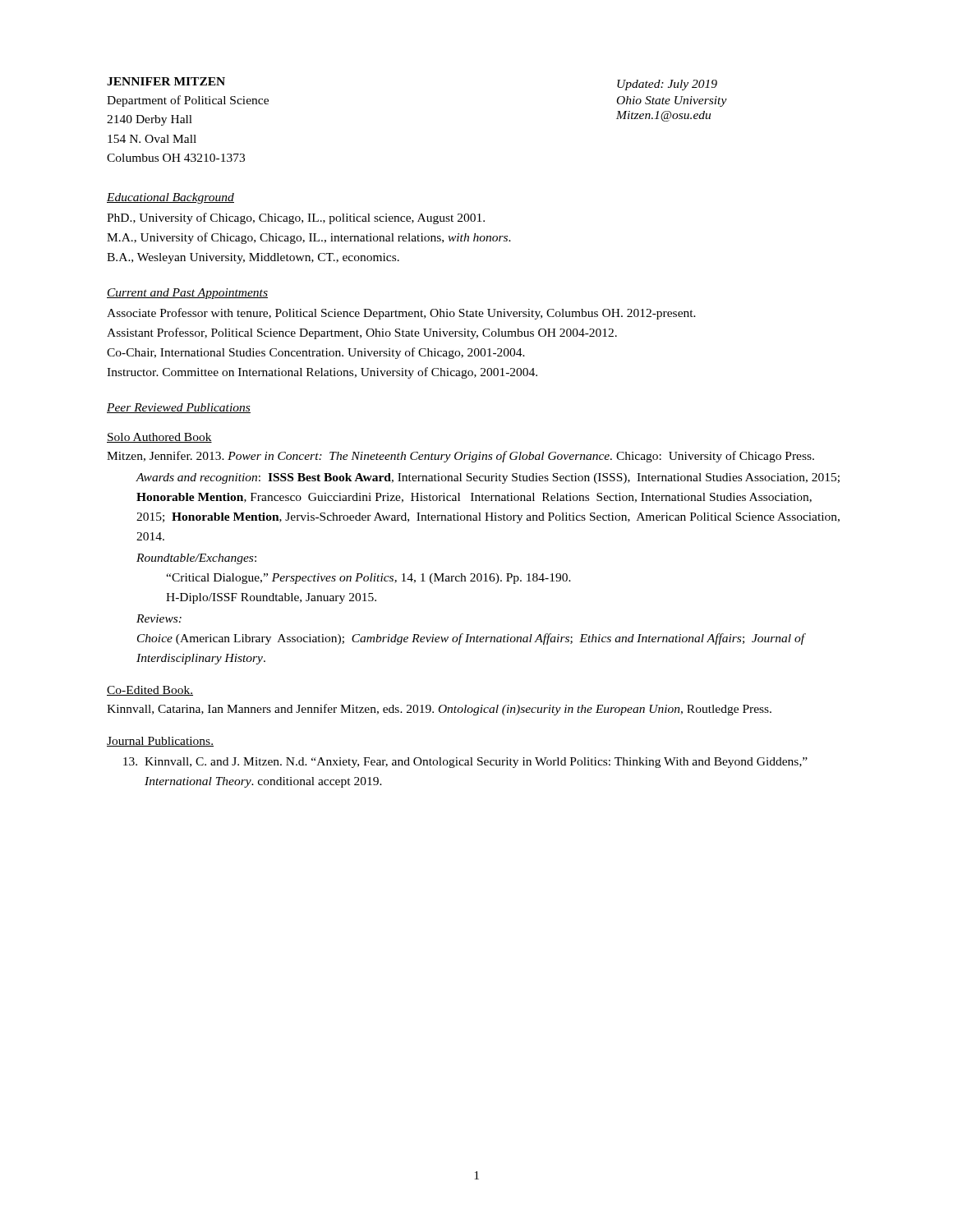Viewport: 953px width, 1232px height.
Task: Click where it says "Current and Past Appointments"
Action: 187,292
